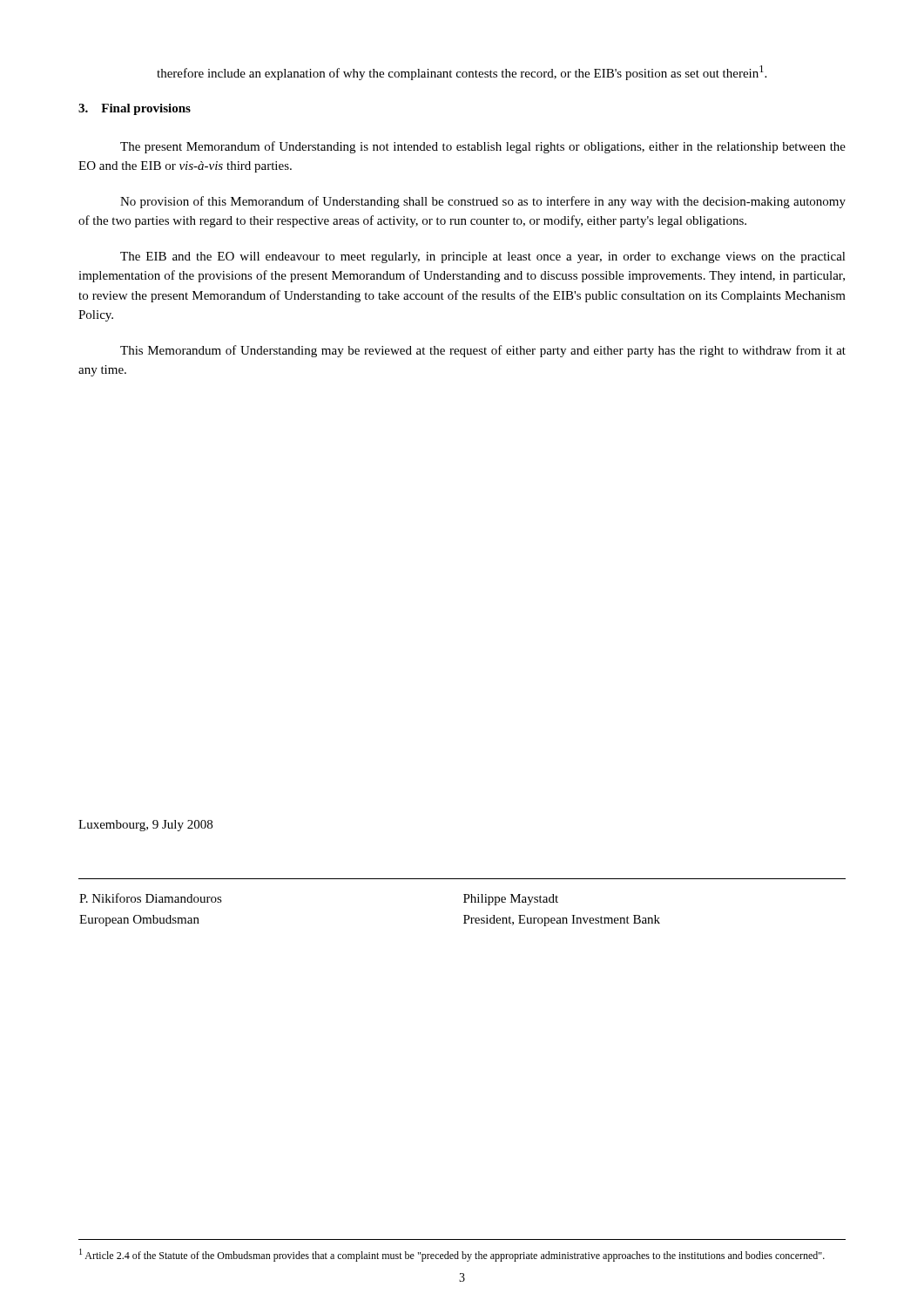Image resolution: width=924 pixels, height=1307 pixels.
Task: Locate the text with the text "Luxembourg, 9 July 2008"
Action: [x=145, y=826]
